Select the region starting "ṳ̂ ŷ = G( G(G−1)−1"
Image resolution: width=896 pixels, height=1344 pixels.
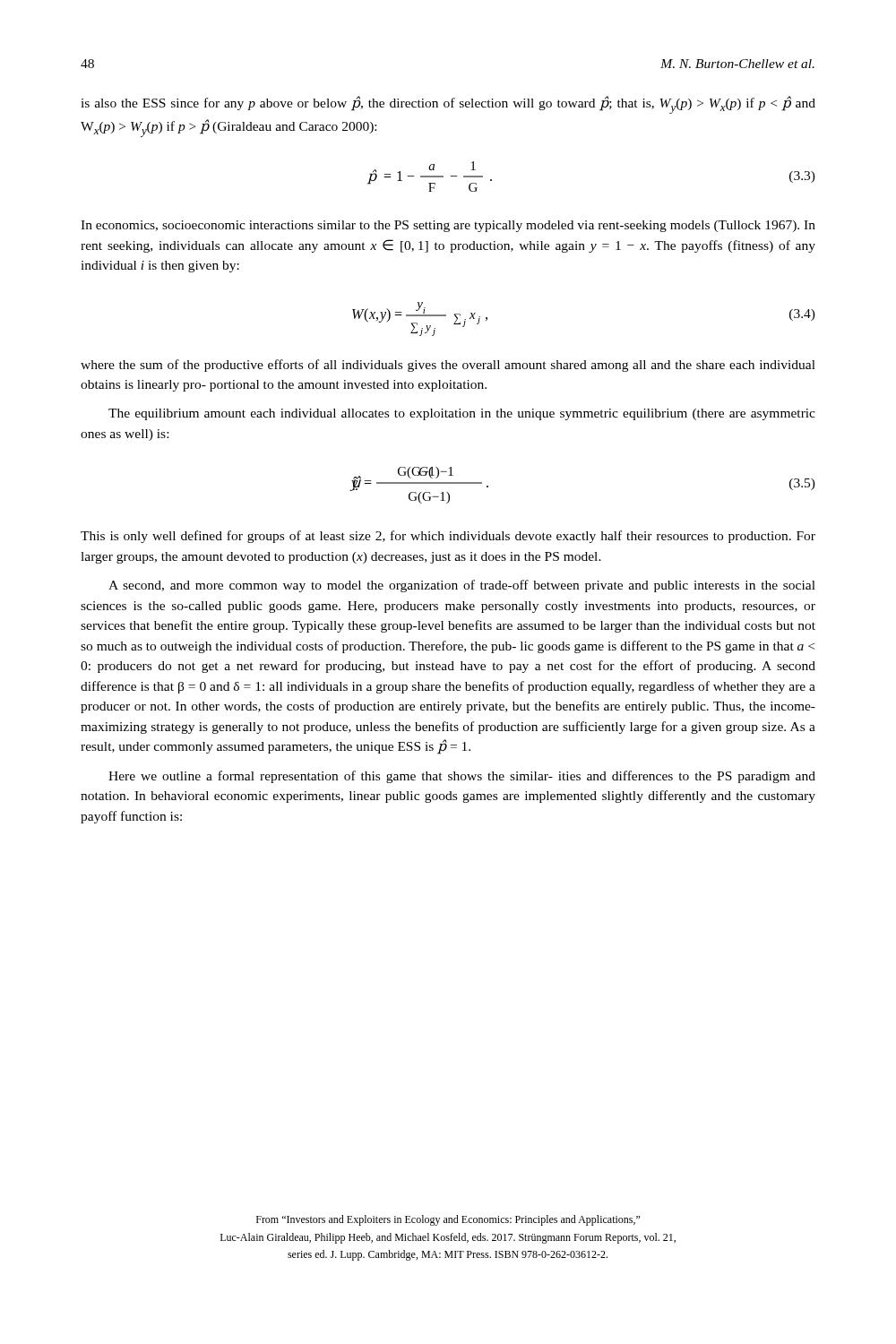[x=429, y=483]
